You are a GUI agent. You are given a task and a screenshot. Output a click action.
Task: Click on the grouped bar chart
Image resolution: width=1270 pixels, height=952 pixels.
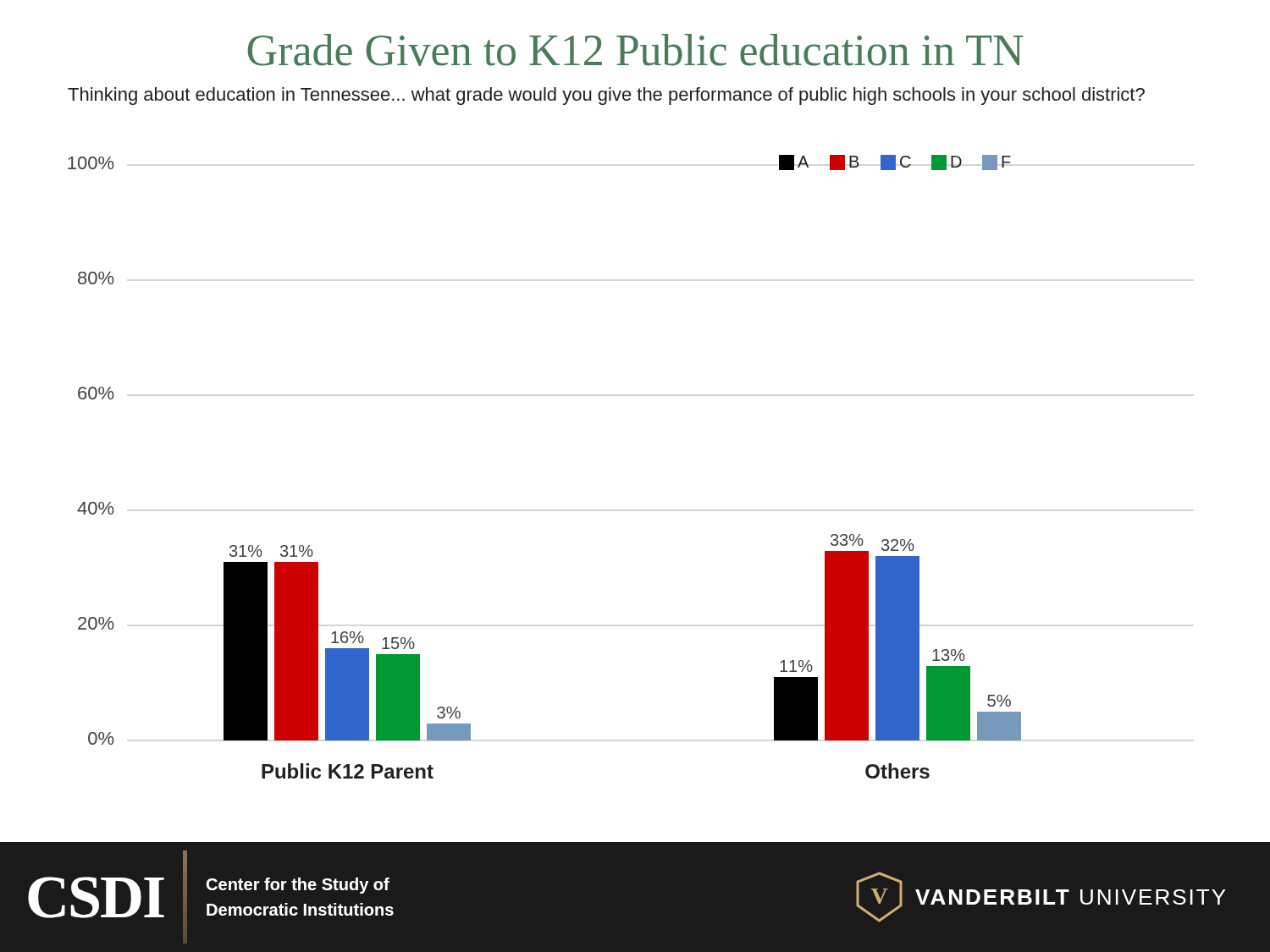pos(635,482)
